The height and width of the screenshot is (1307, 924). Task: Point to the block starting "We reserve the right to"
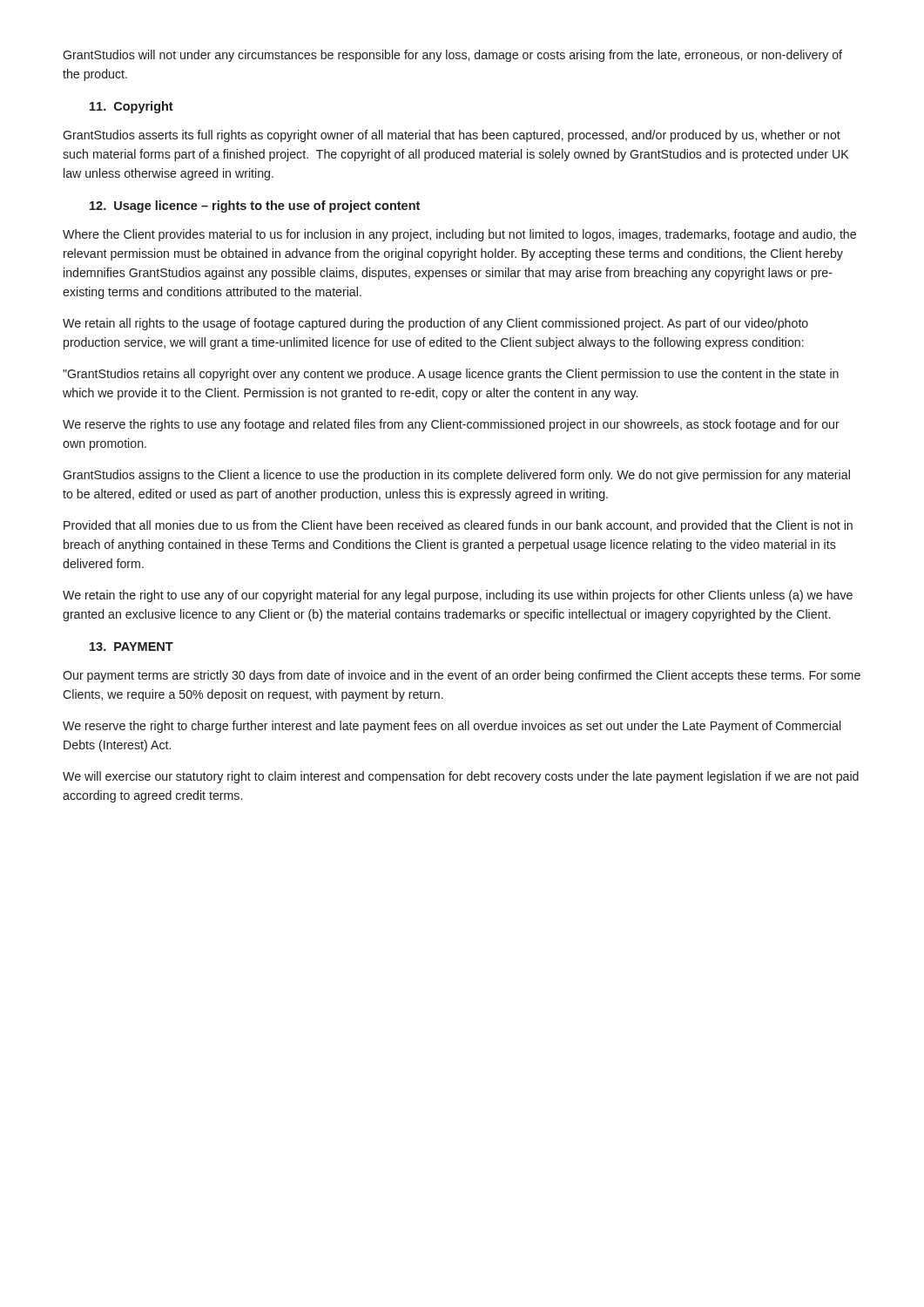452,735
